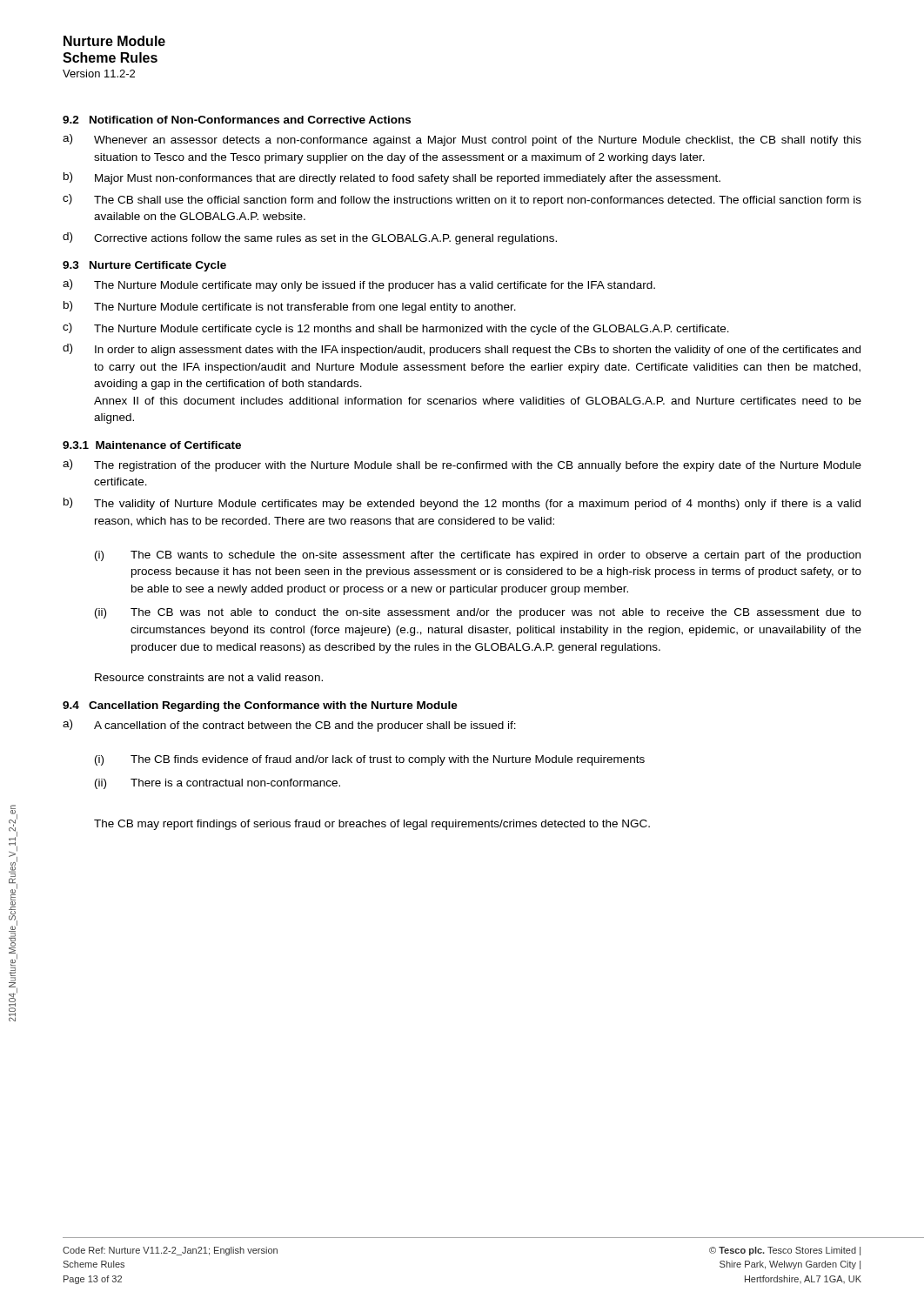Image resolution: width=924 pixels, height=1305 pixels.
Task: Click on the element starting "9.3.1 Maintenance of Certificate"
Action: [152, 445]
